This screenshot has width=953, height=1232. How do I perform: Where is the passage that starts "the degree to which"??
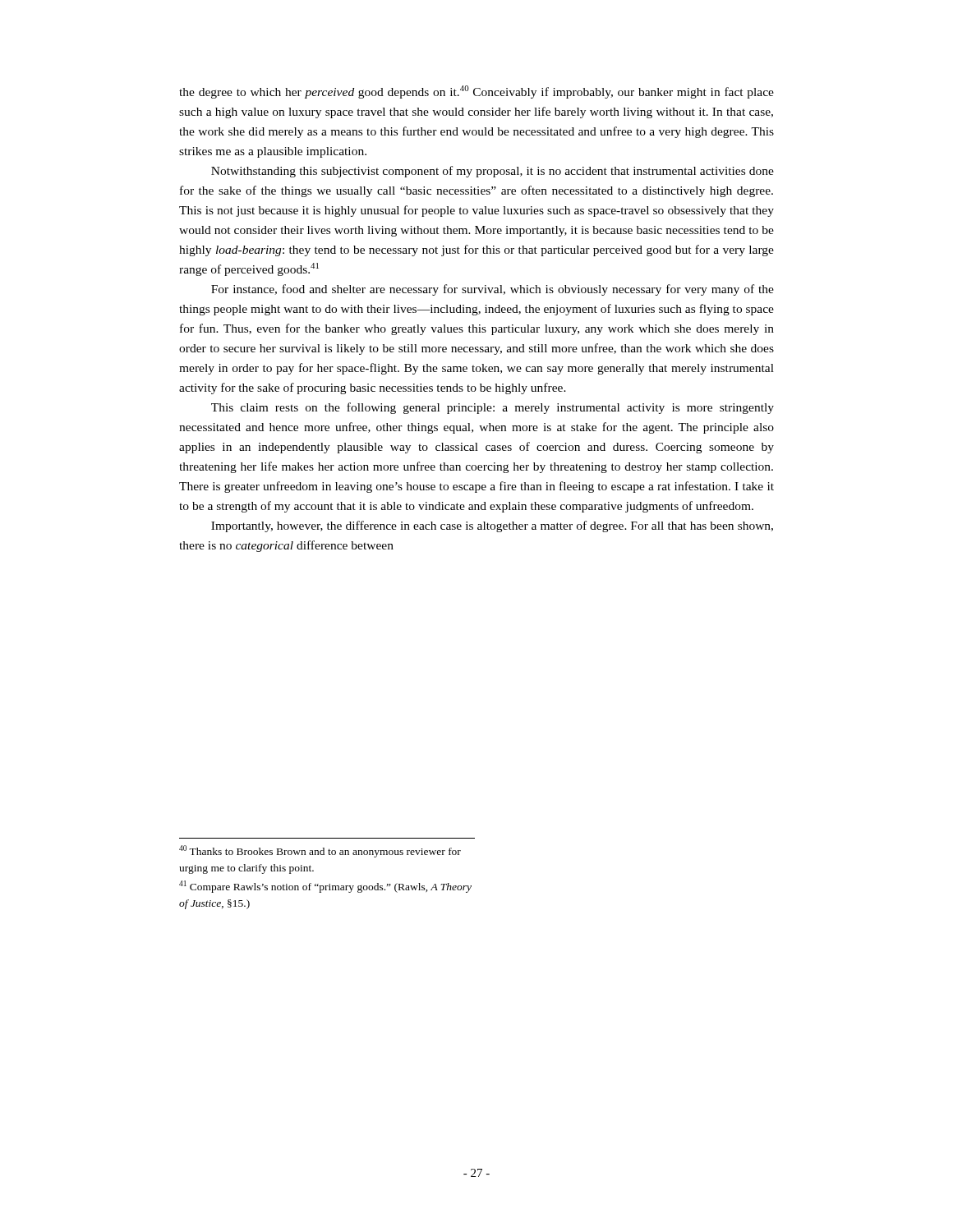(x=476, y=319)
